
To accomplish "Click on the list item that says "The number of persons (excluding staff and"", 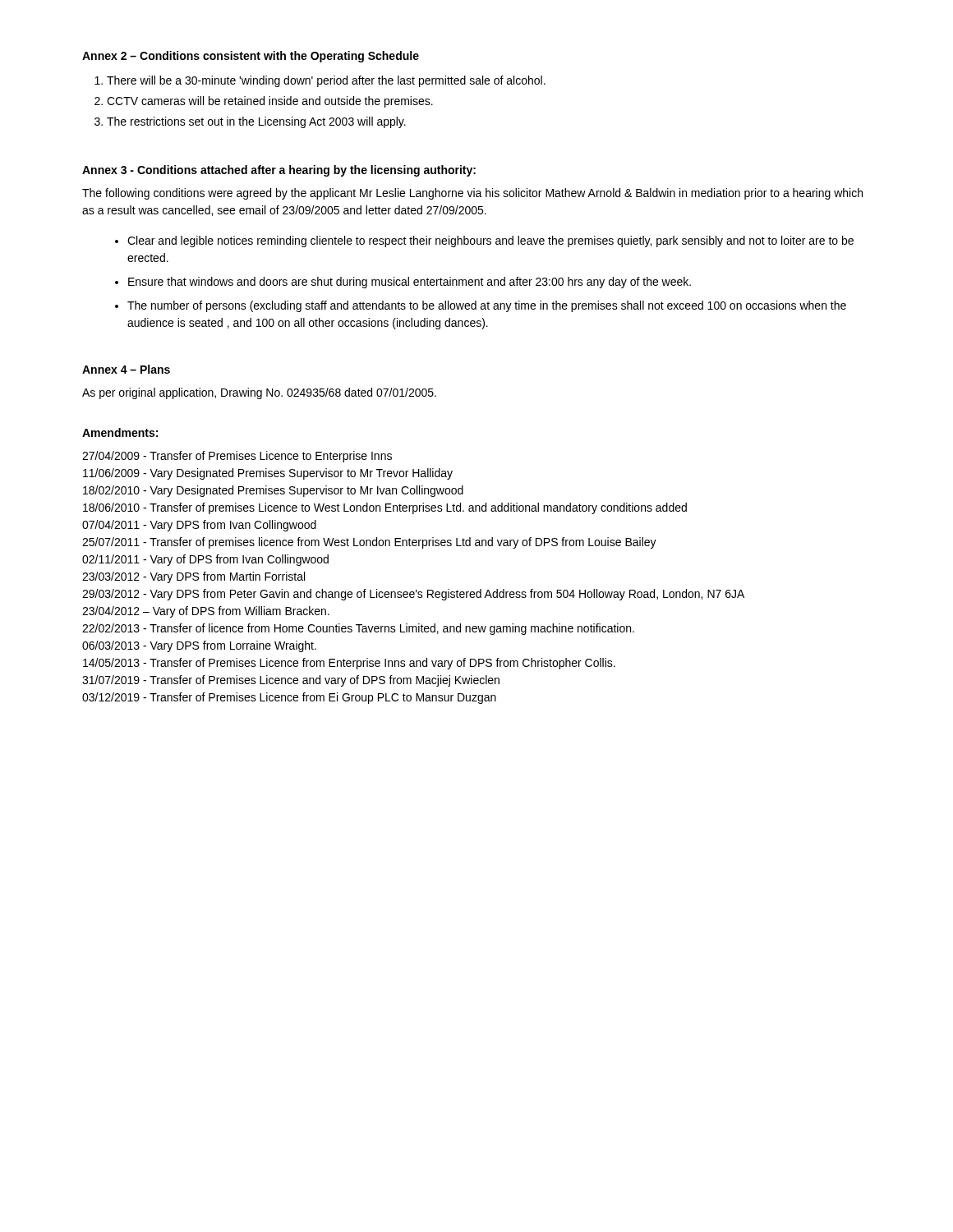I will tap(499, 315).
